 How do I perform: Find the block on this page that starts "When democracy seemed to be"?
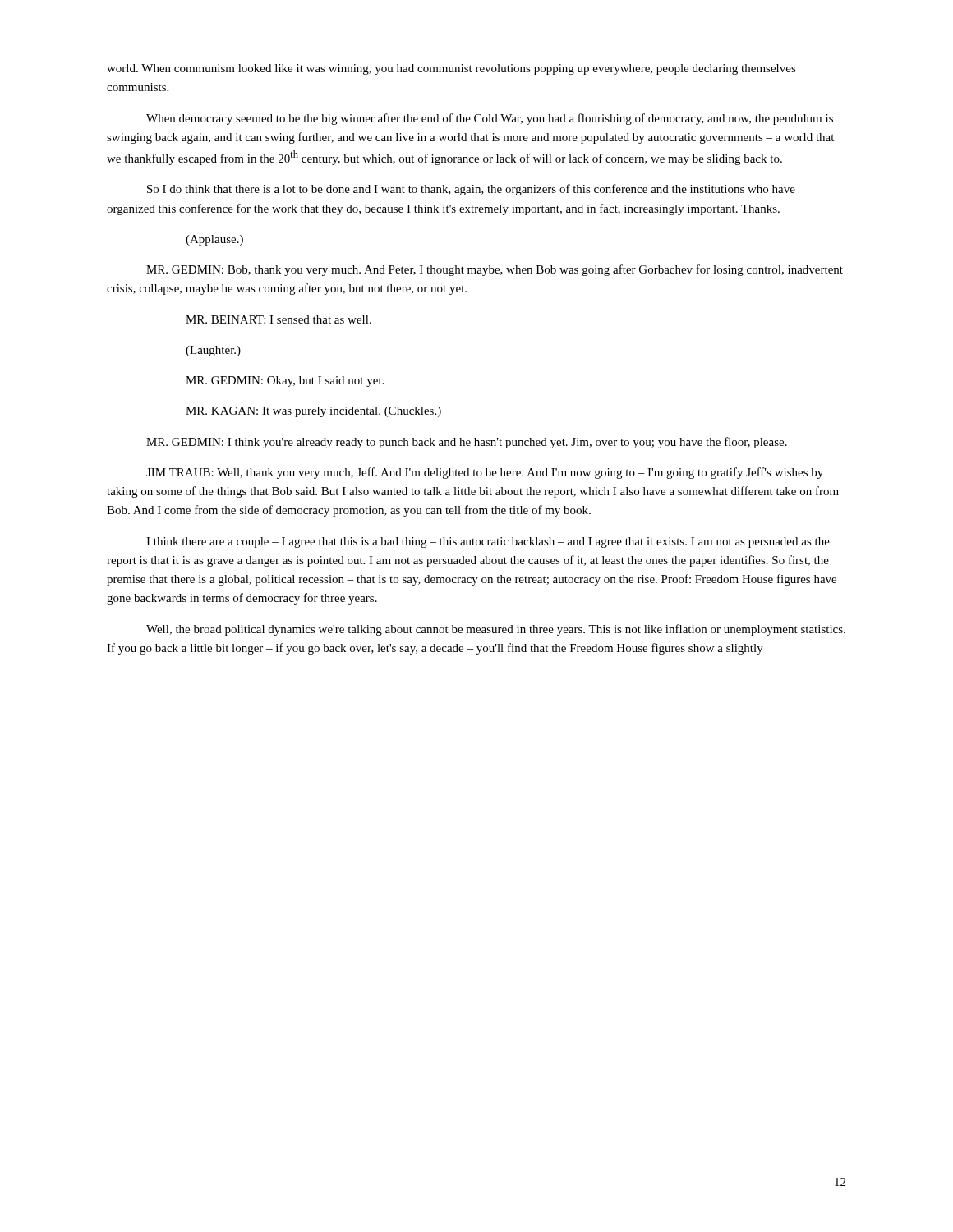point(470,138)
